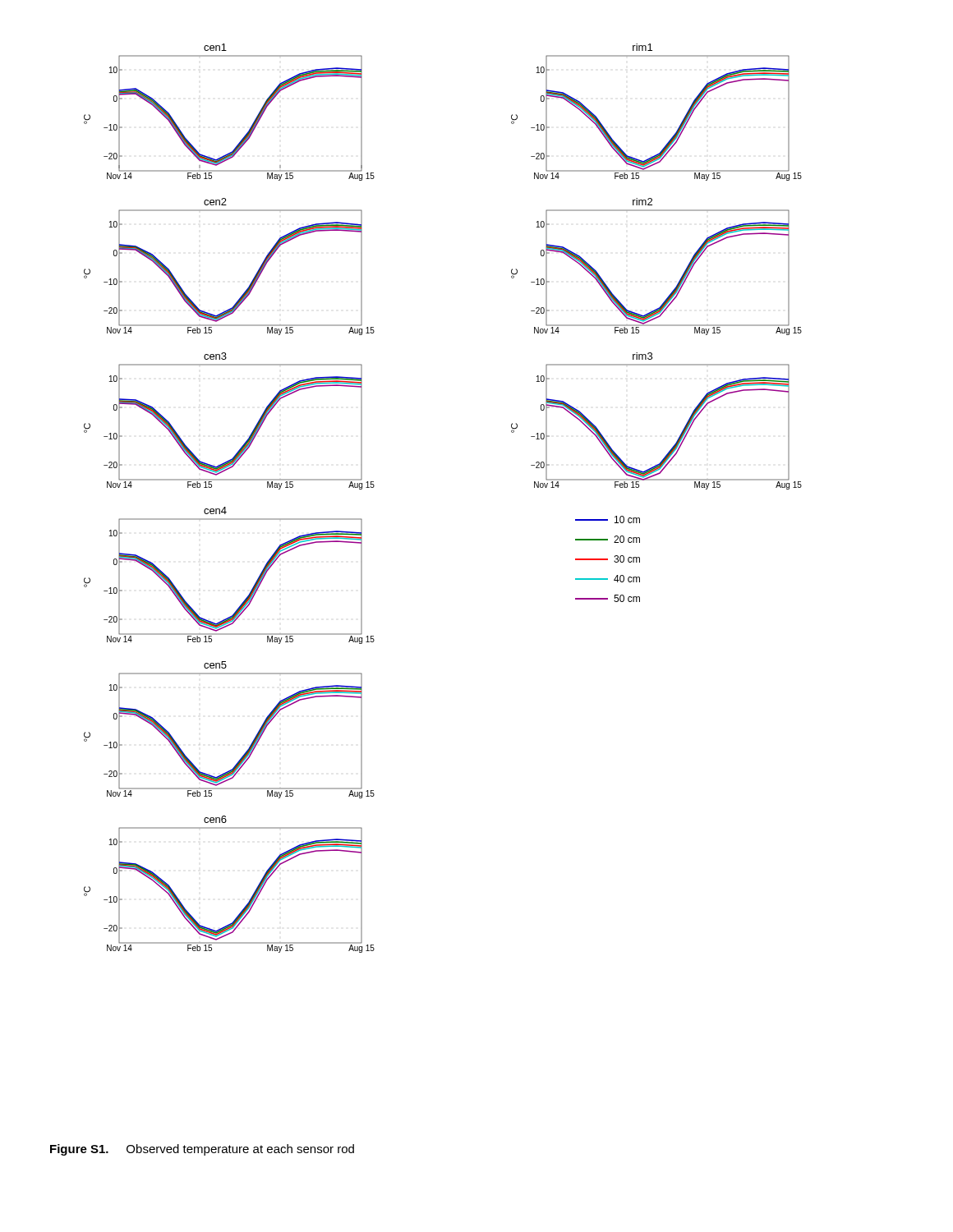
Task: Locate the caption that opens with "Figure S1. Observed temperature at each sensor"
Action: coord(202,1150)
